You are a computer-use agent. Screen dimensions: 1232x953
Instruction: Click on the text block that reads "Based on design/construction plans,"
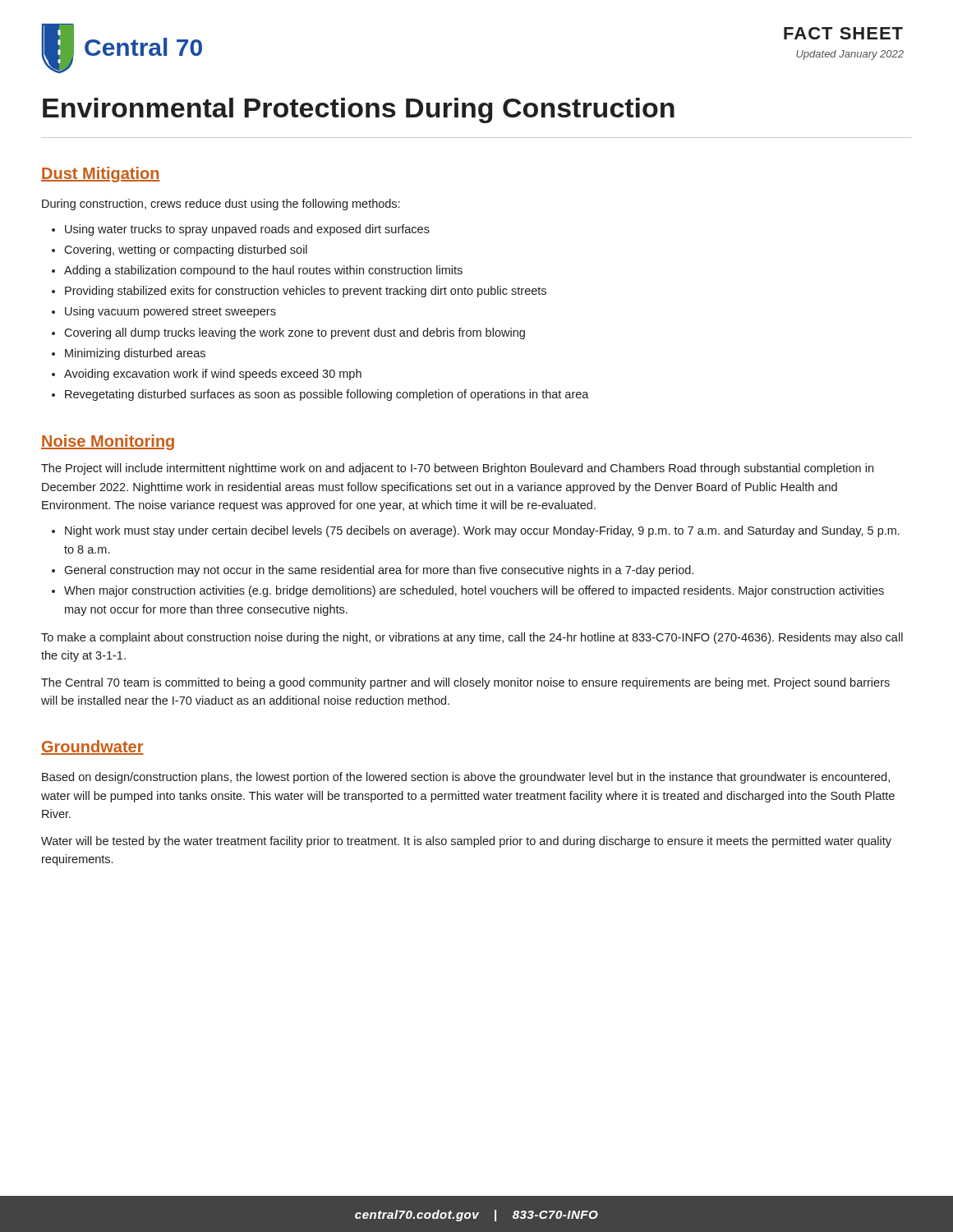(468, 796)
